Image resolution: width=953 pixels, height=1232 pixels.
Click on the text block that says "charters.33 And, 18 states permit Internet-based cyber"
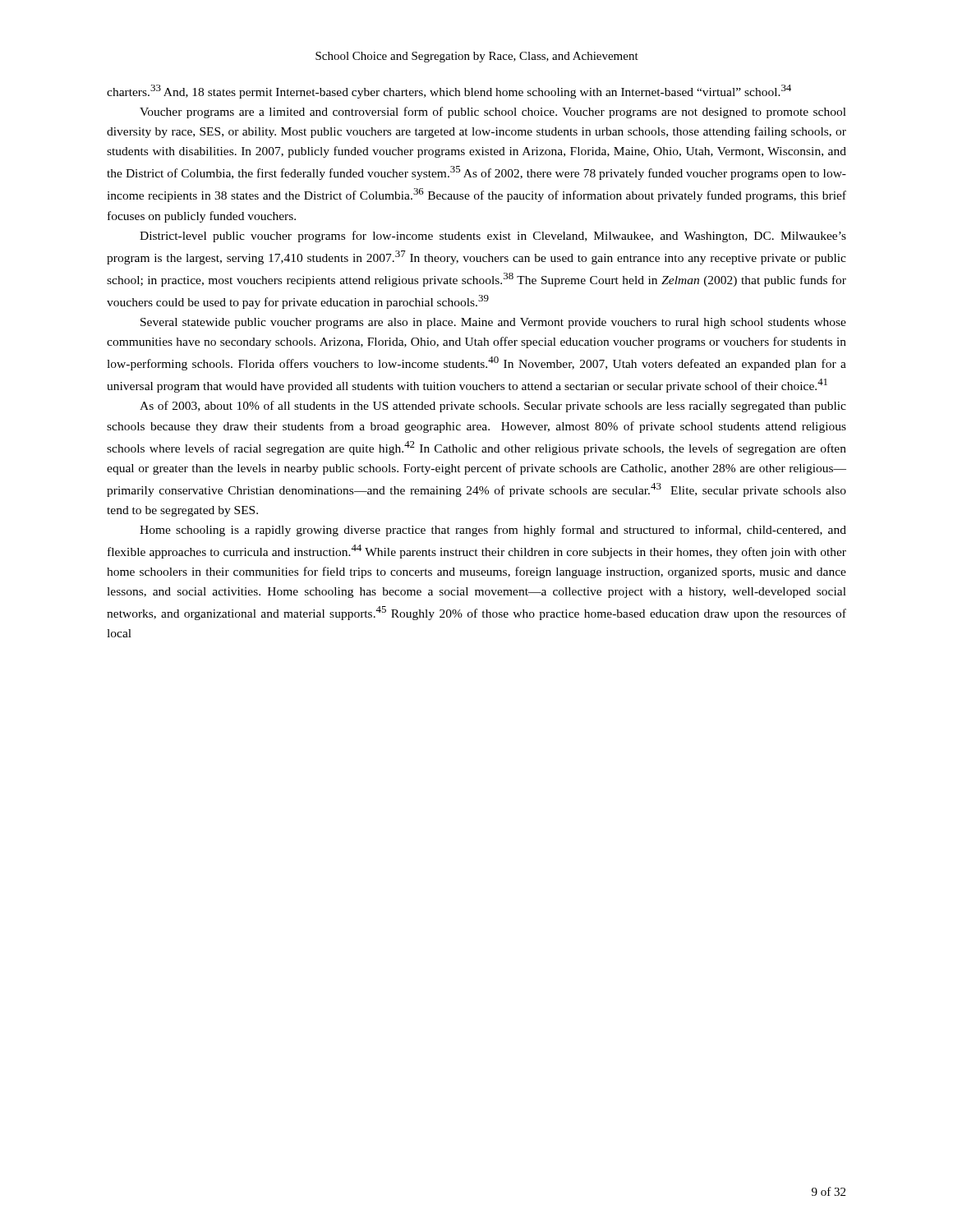(x=476, y=362)
